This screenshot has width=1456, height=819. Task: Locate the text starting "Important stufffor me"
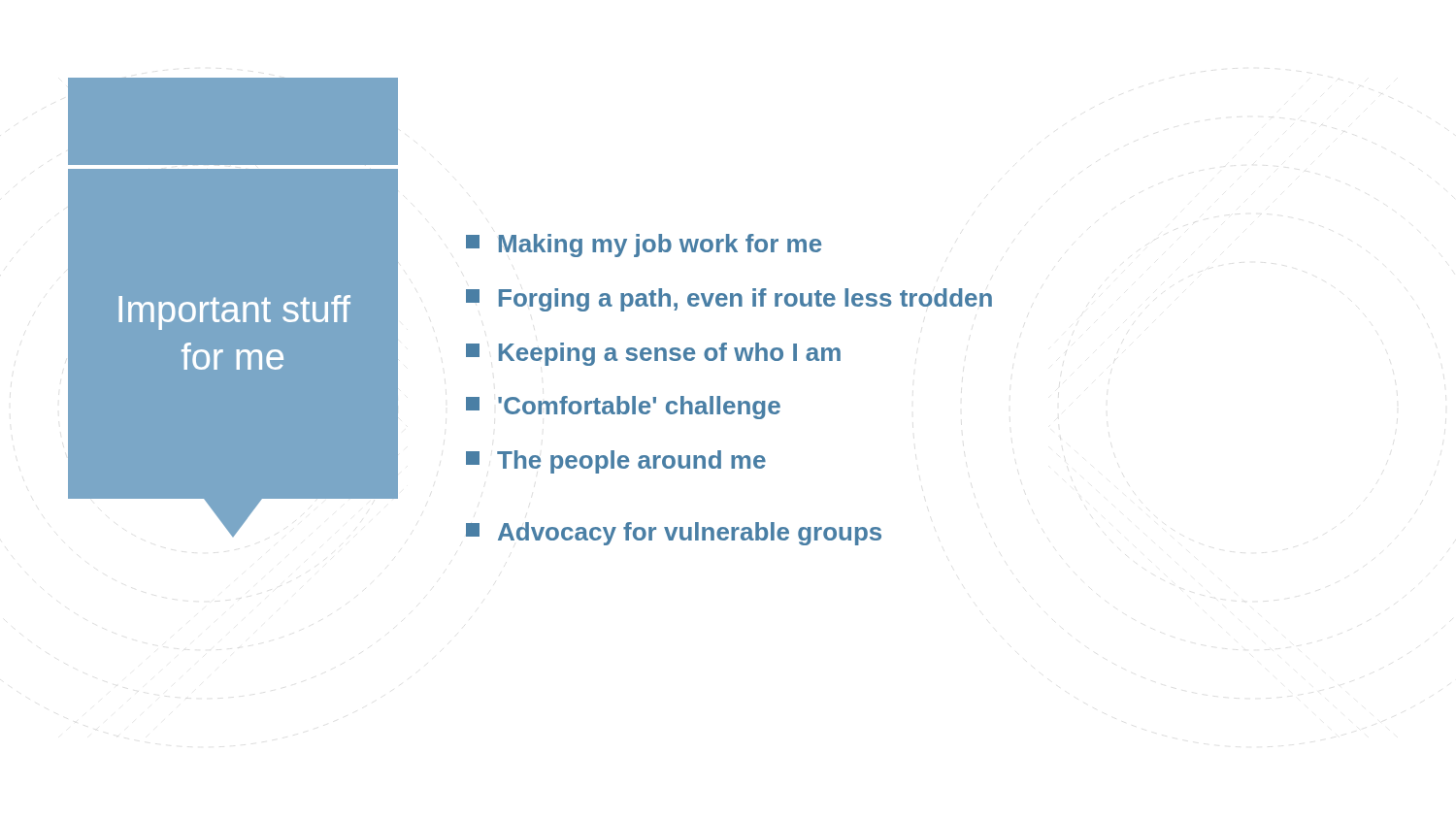point(233,333)
